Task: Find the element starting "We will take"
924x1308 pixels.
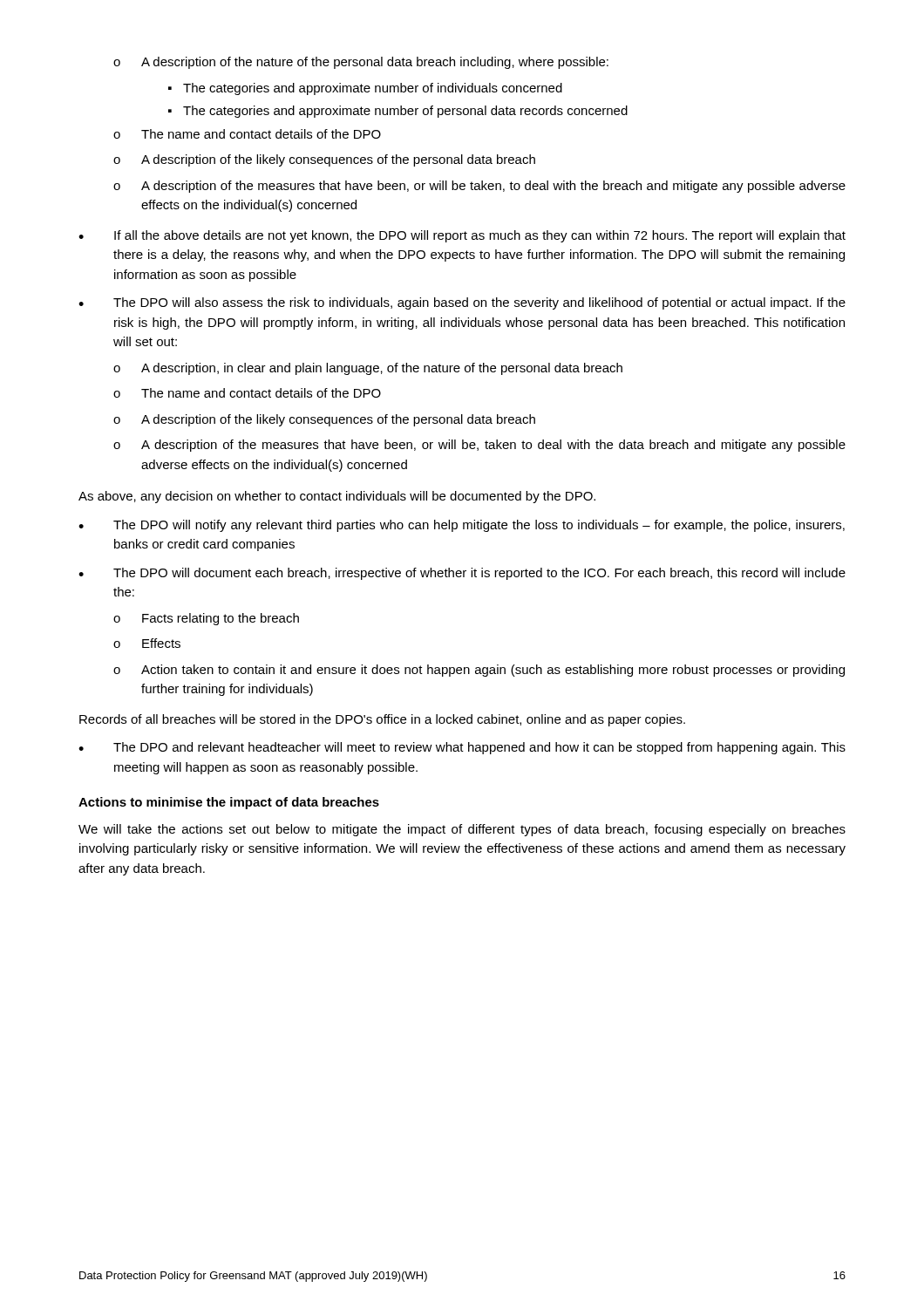Action: pos(462,848)
